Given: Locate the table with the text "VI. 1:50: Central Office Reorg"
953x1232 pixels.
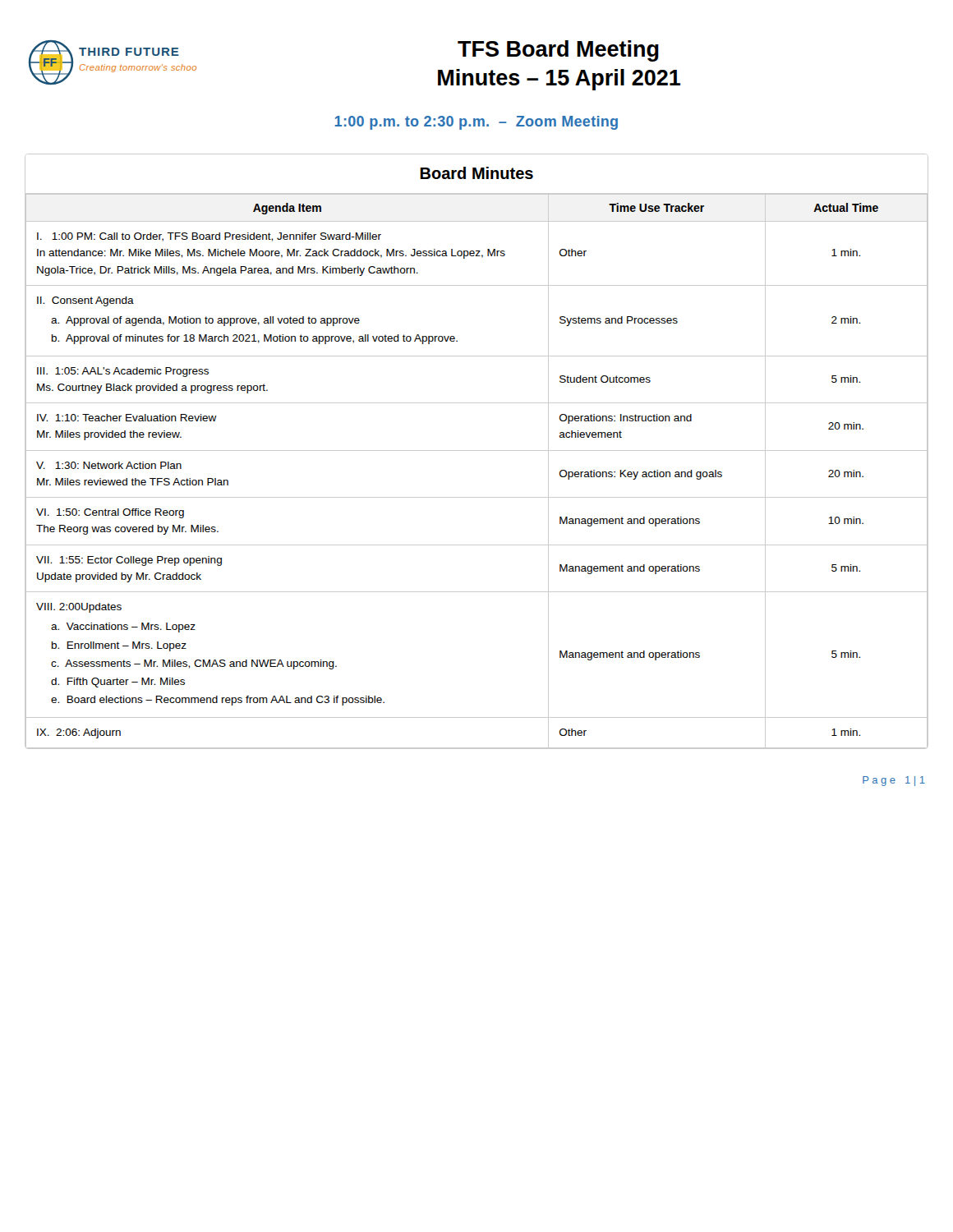Looking at the screenshot, I should (x=476, y=451).
